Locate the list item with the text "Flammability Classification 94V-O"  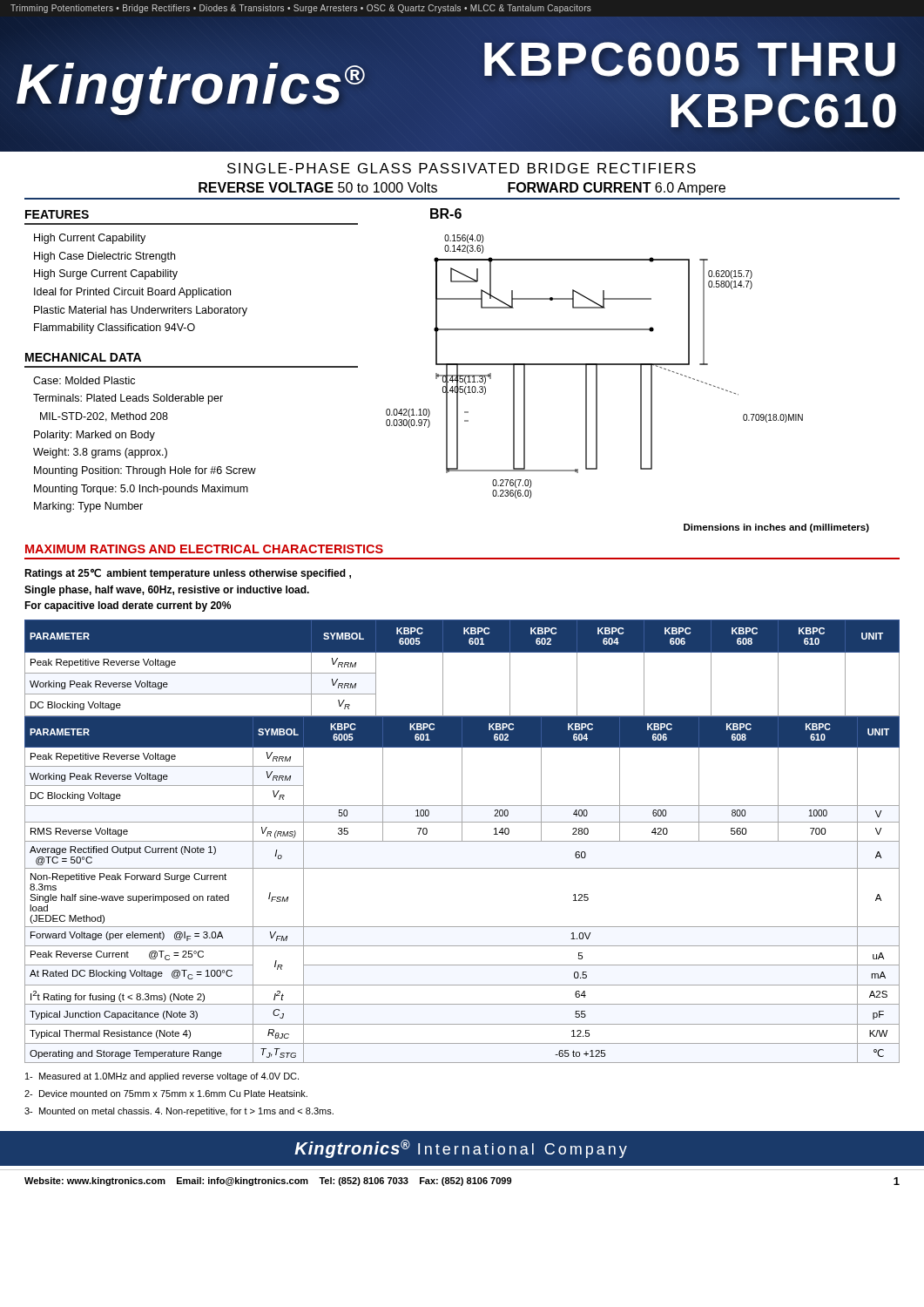(114, 328)
